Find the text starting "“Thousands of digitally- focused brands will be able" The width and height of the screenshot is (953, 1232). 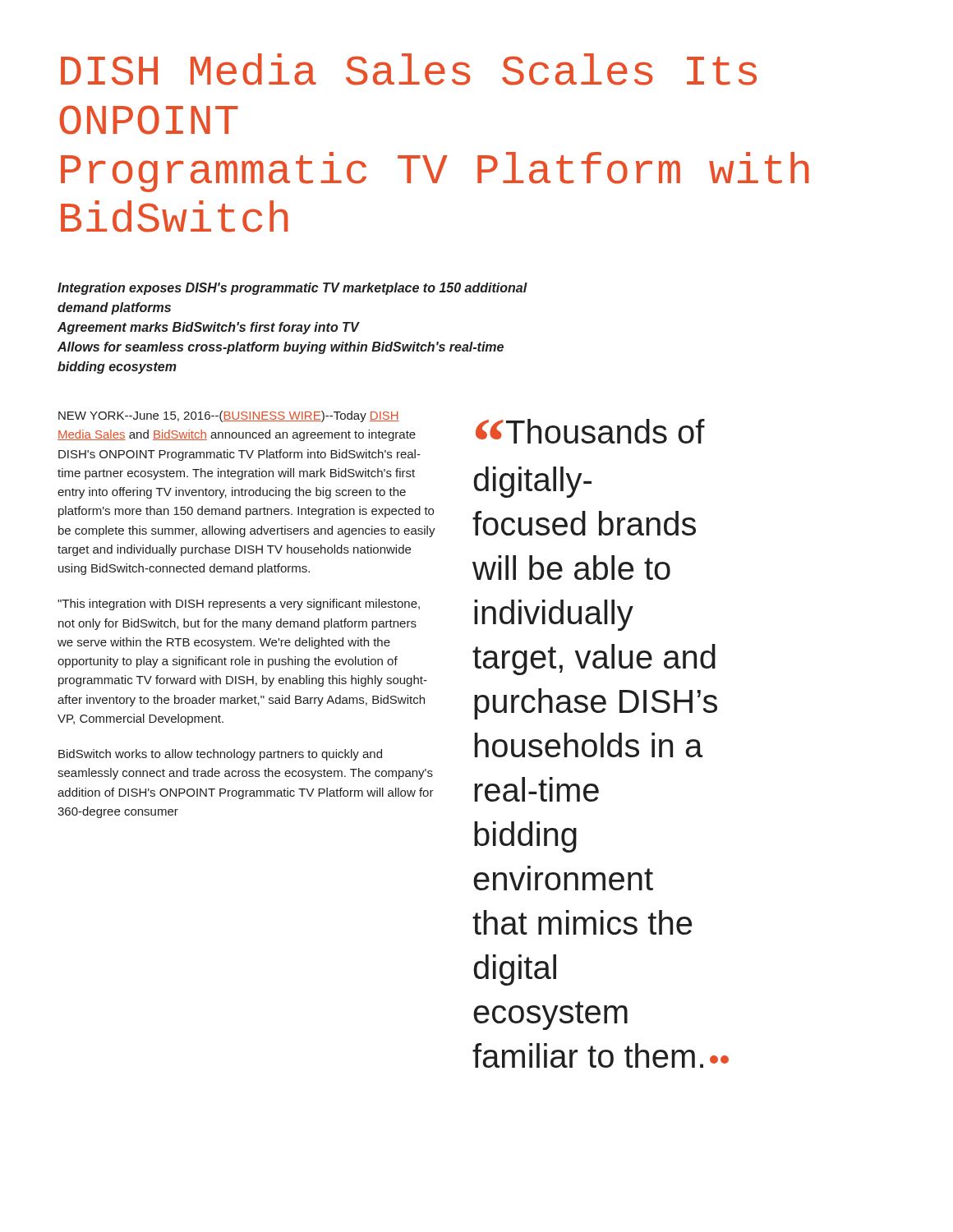point(602,744)
